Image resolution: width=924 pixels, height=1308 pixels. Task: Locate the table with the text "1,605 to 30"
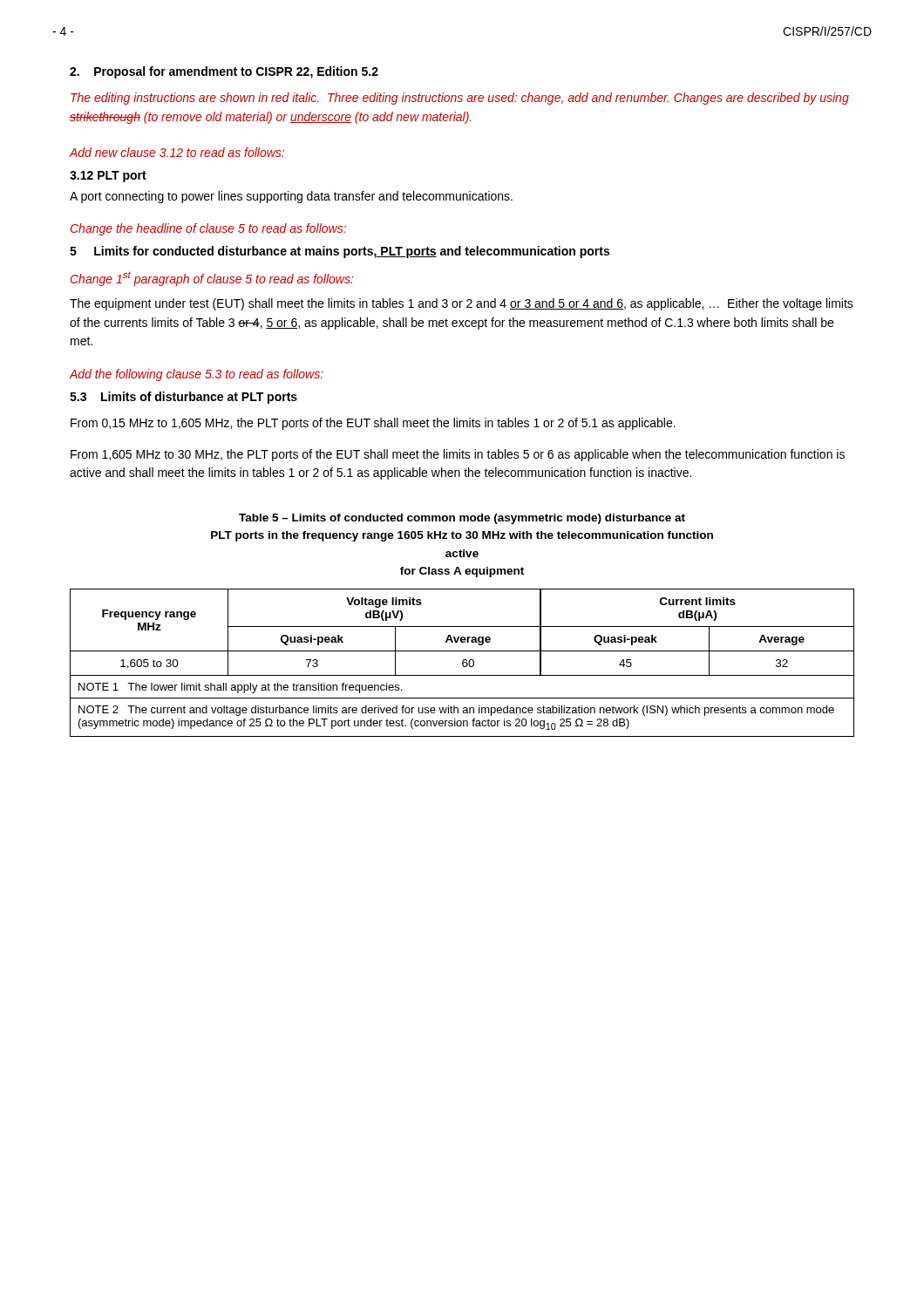click(462, 663)
